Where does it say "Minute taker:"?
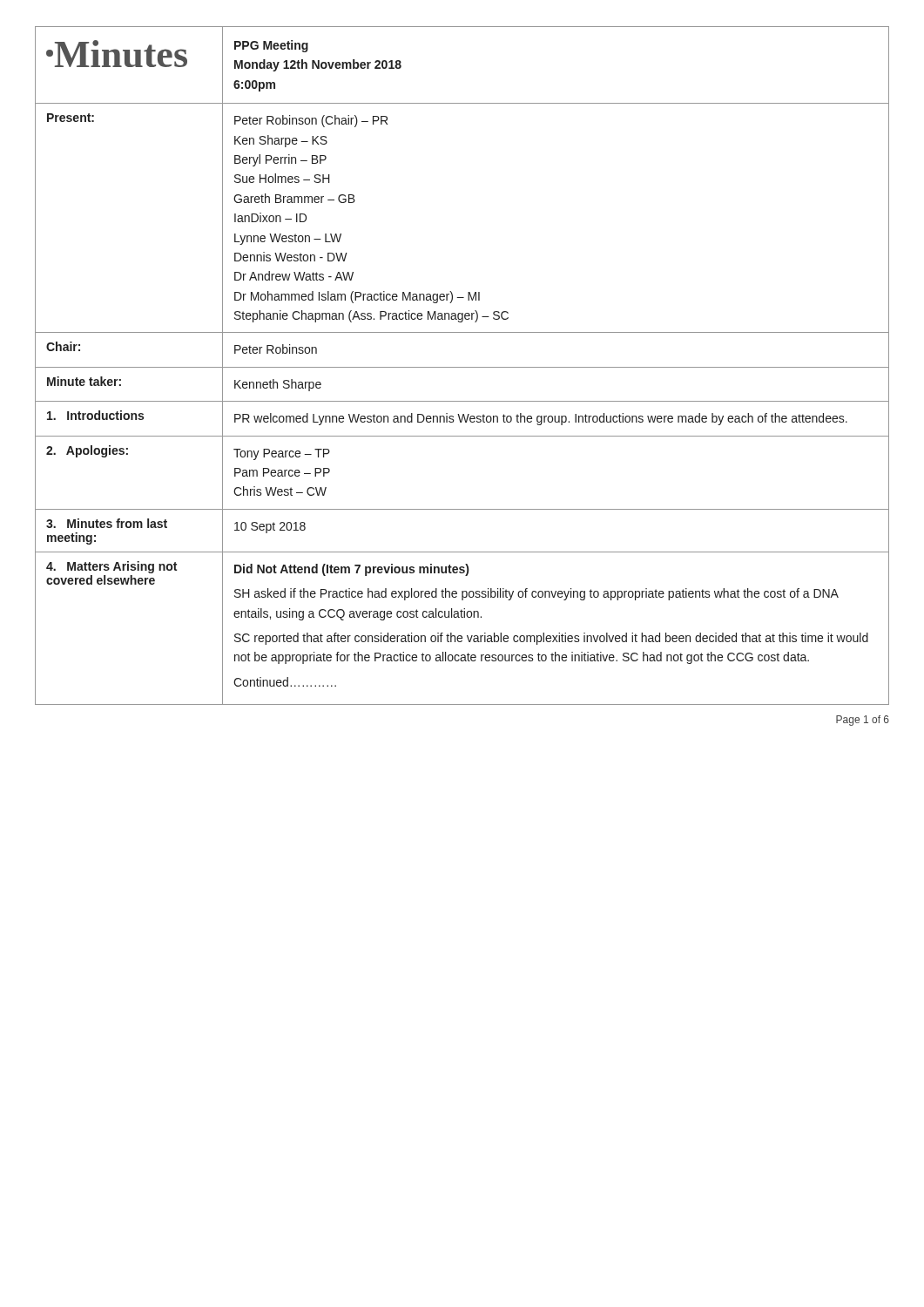924x1307 pixels. [x=84, y=382]
